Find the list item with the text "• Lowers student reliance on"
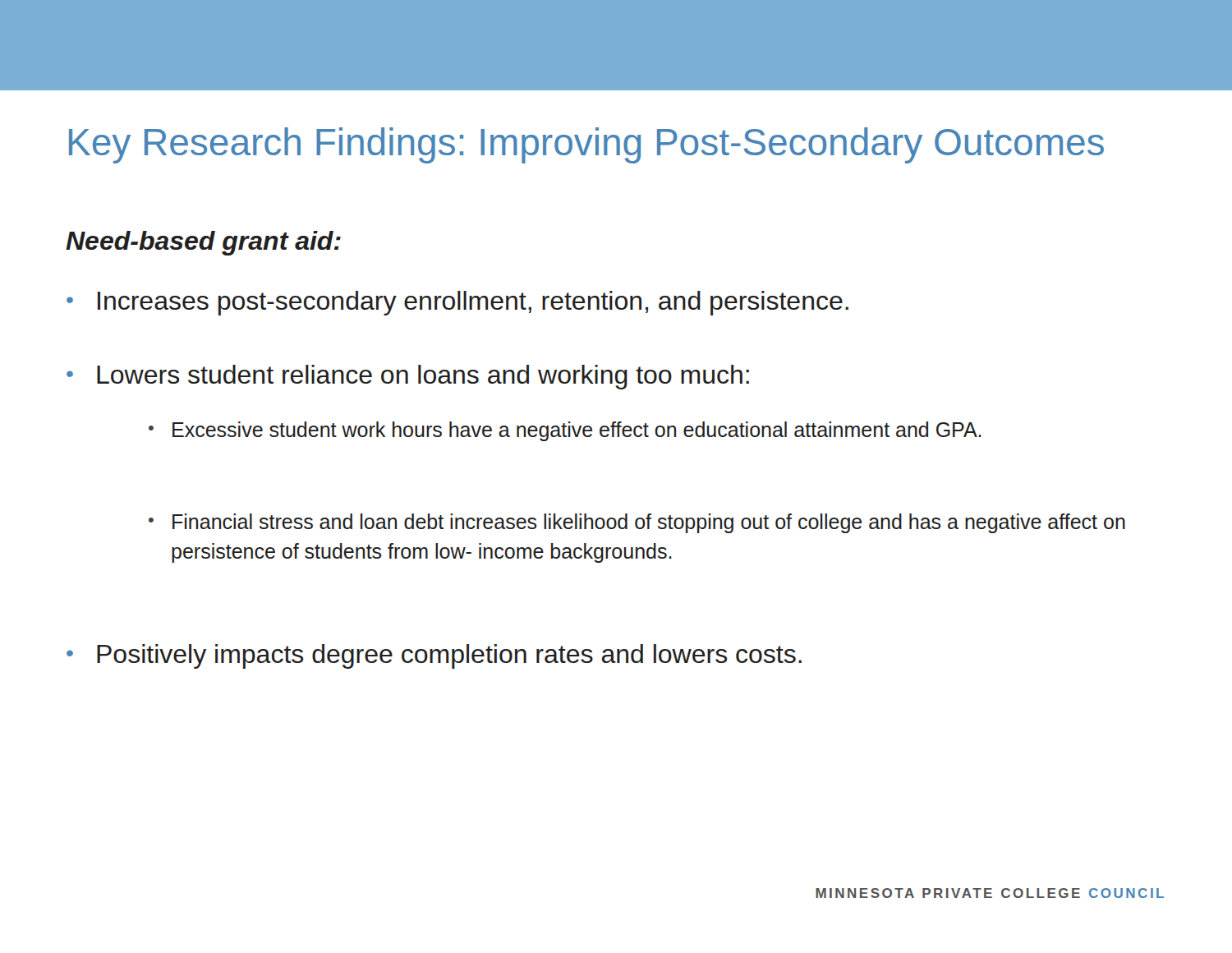 [408, 375]
